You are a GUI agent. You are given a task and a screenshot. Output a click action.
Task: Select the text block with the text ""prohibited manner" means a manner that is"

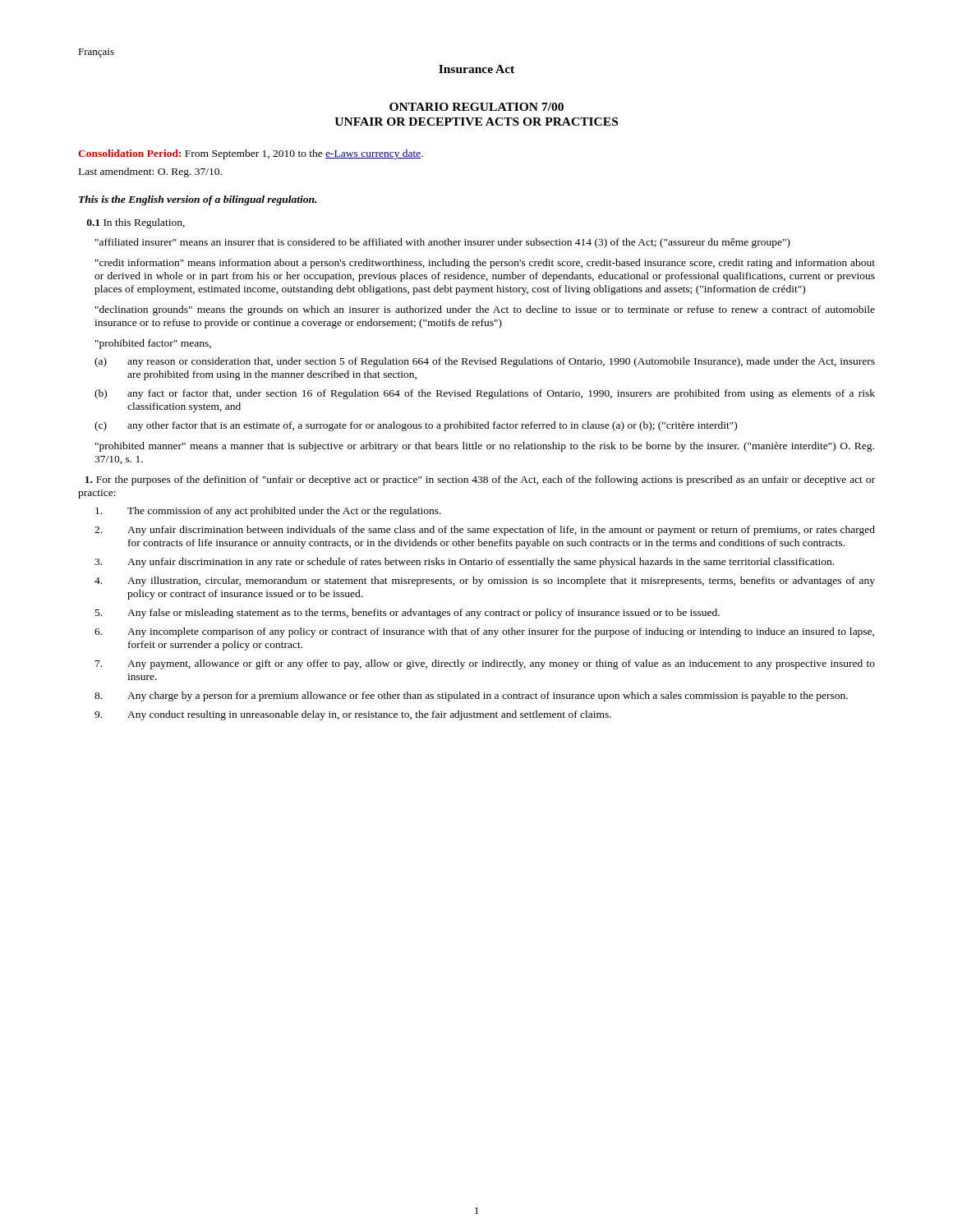point(485,452)
